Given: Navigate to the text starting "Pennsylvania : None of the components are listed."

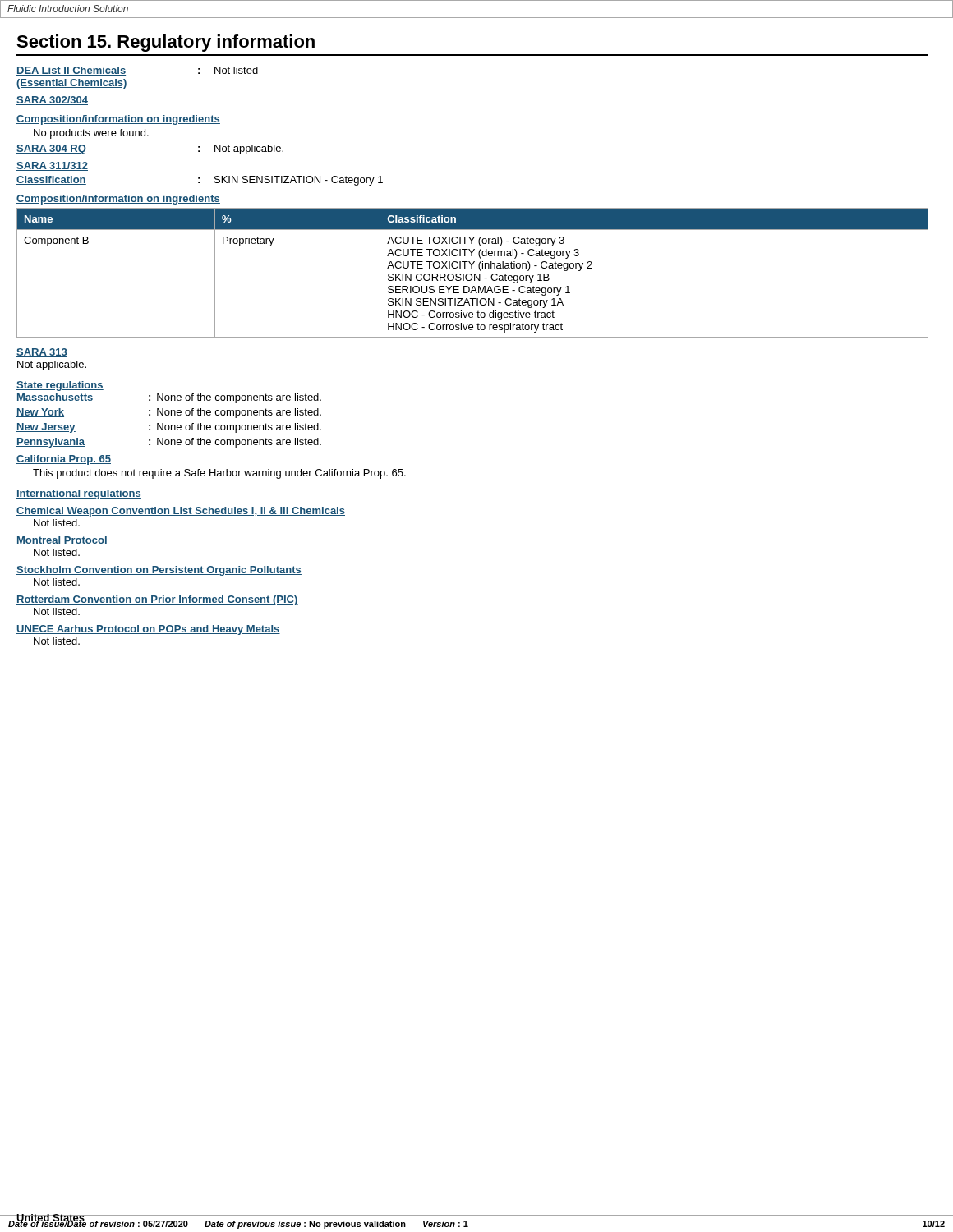Looking at the screenshot, I should point(169,441).
